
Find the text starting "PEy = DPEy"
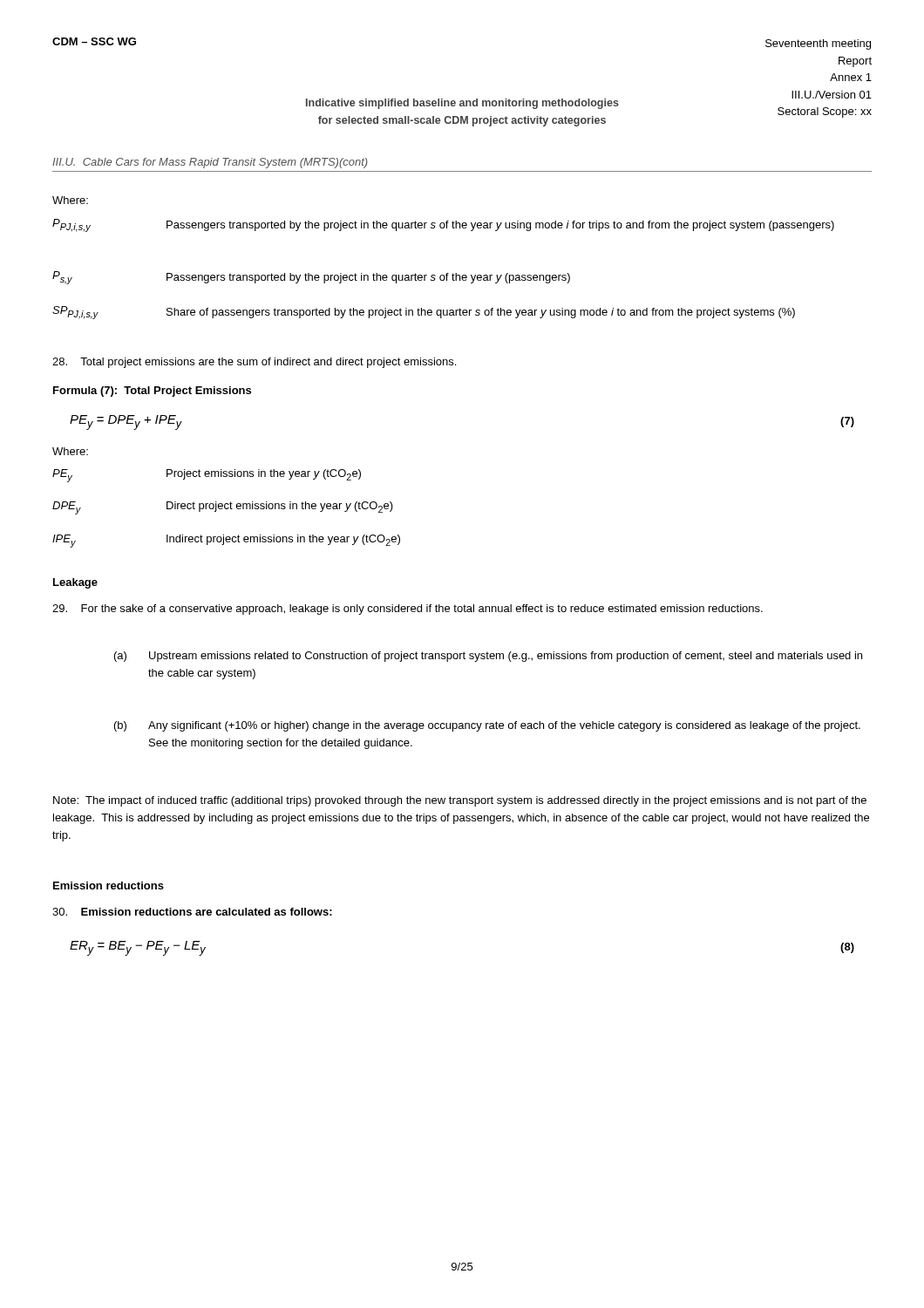tap(122, 421)
